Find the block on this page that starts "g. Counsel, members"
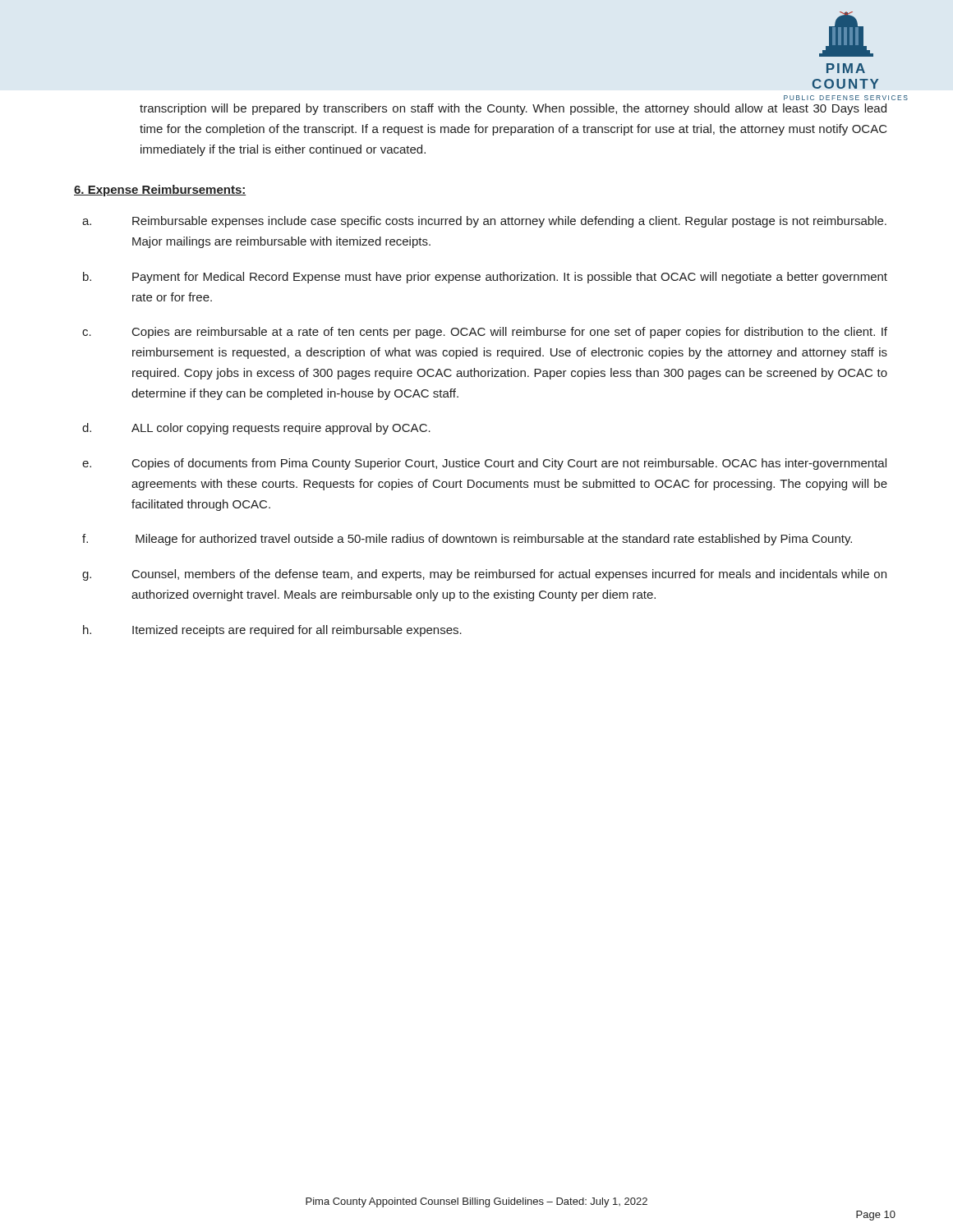The image size is (953, 1232). 481,585
